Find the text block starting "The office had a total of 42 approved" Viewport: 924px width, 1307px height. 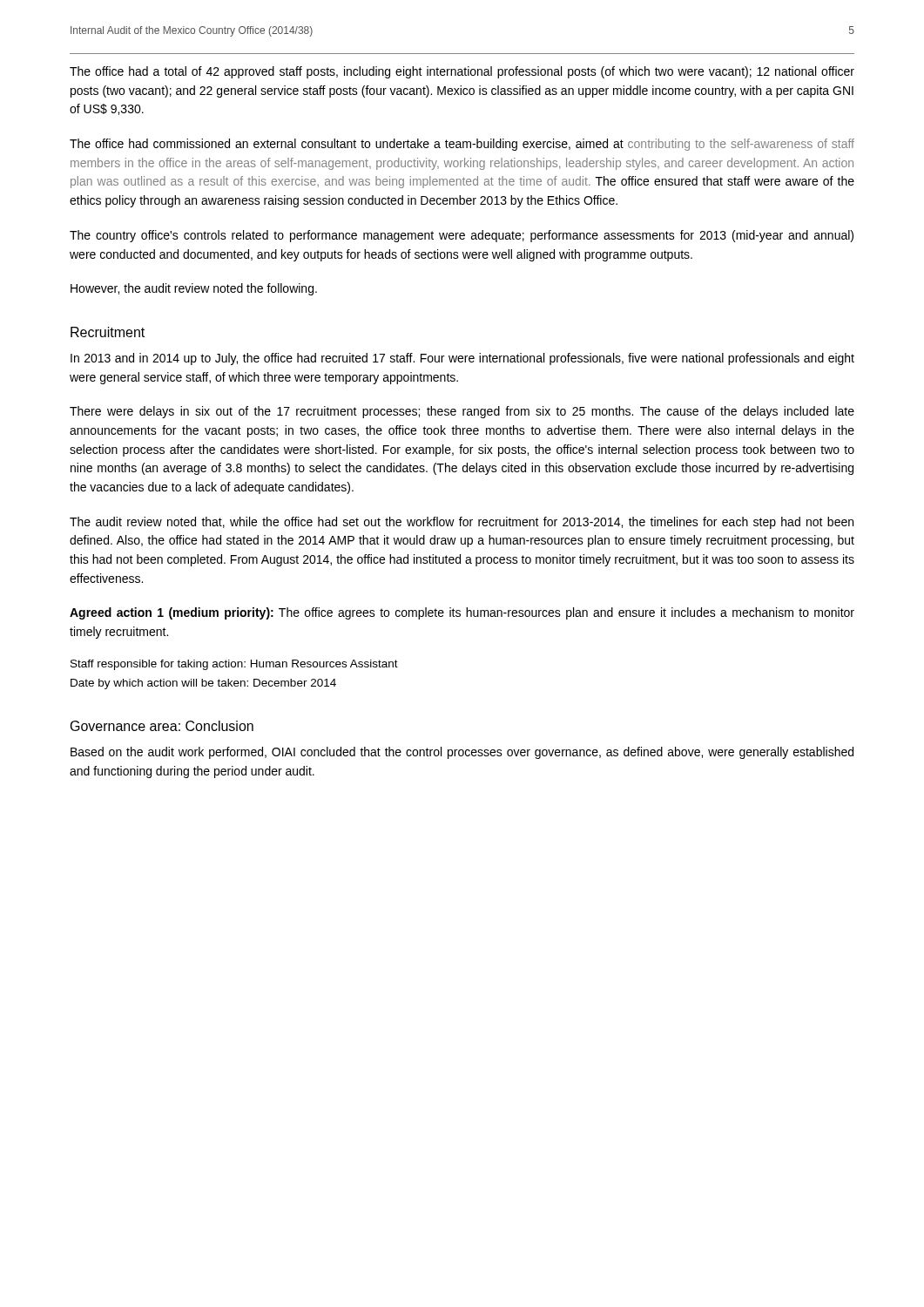[462, 90]
